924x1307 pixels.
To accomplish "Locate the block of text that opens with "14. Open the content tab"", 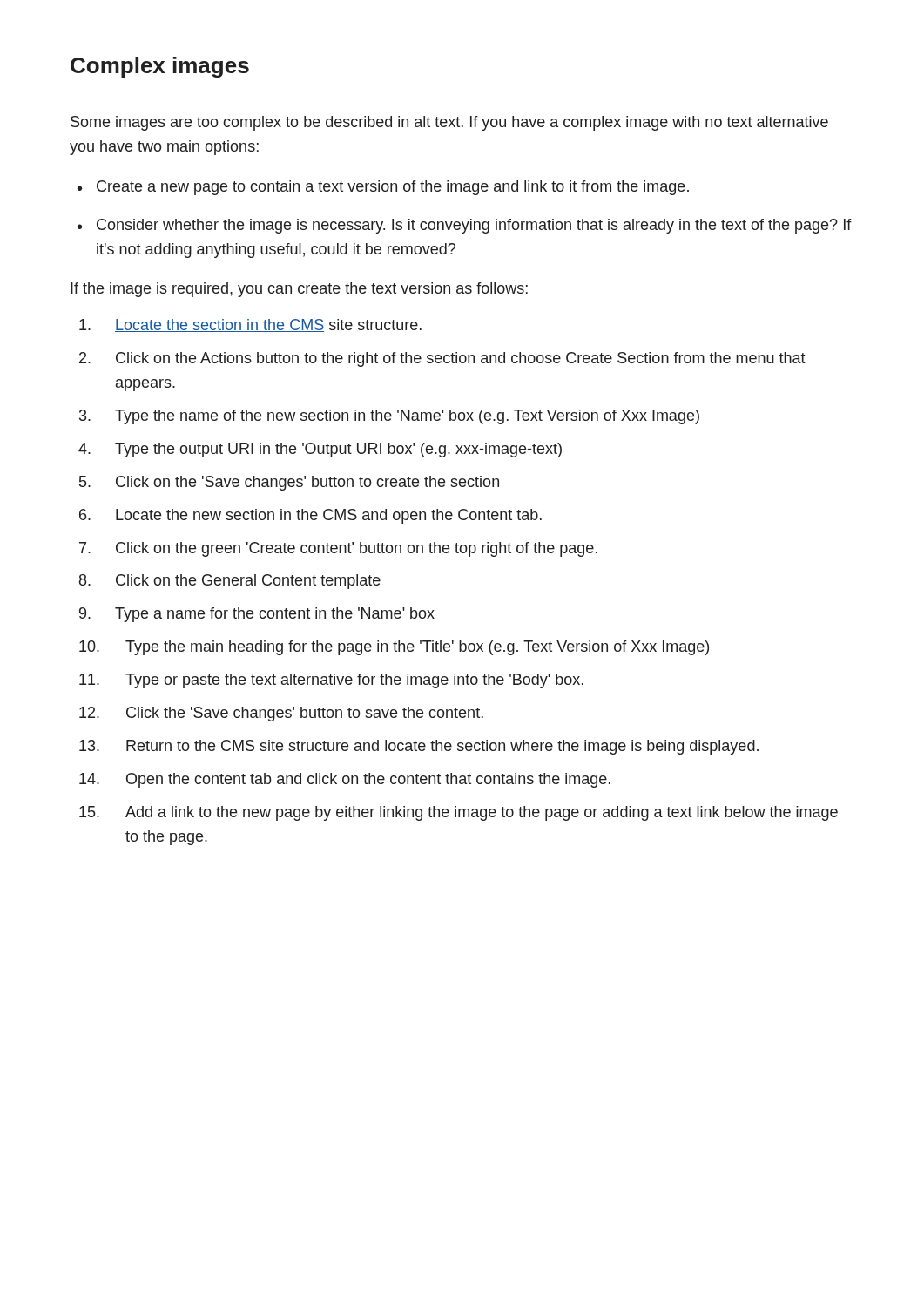I will coord(466,780).
